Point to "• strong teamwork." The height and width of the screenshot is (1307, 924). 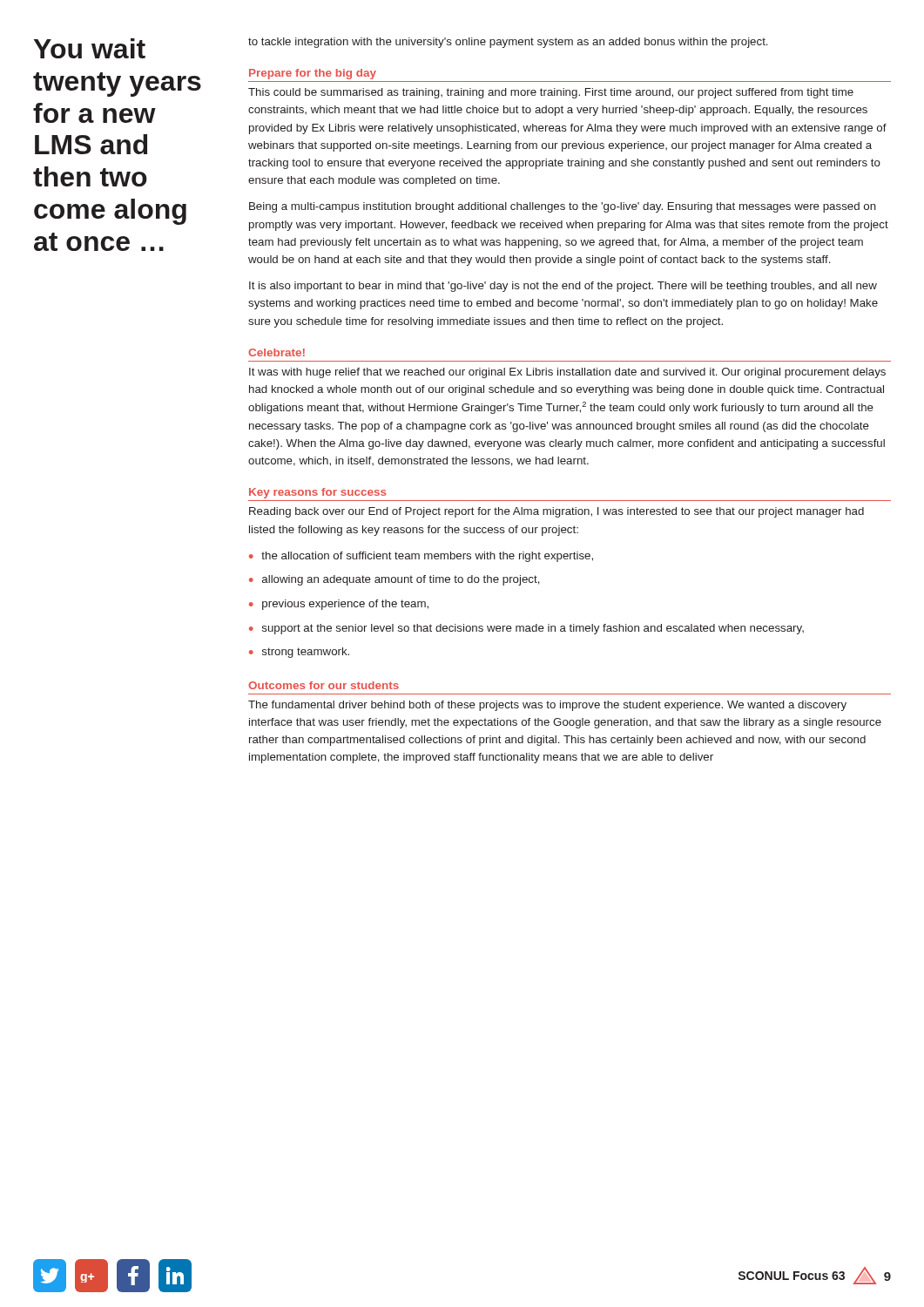(299, 653)
